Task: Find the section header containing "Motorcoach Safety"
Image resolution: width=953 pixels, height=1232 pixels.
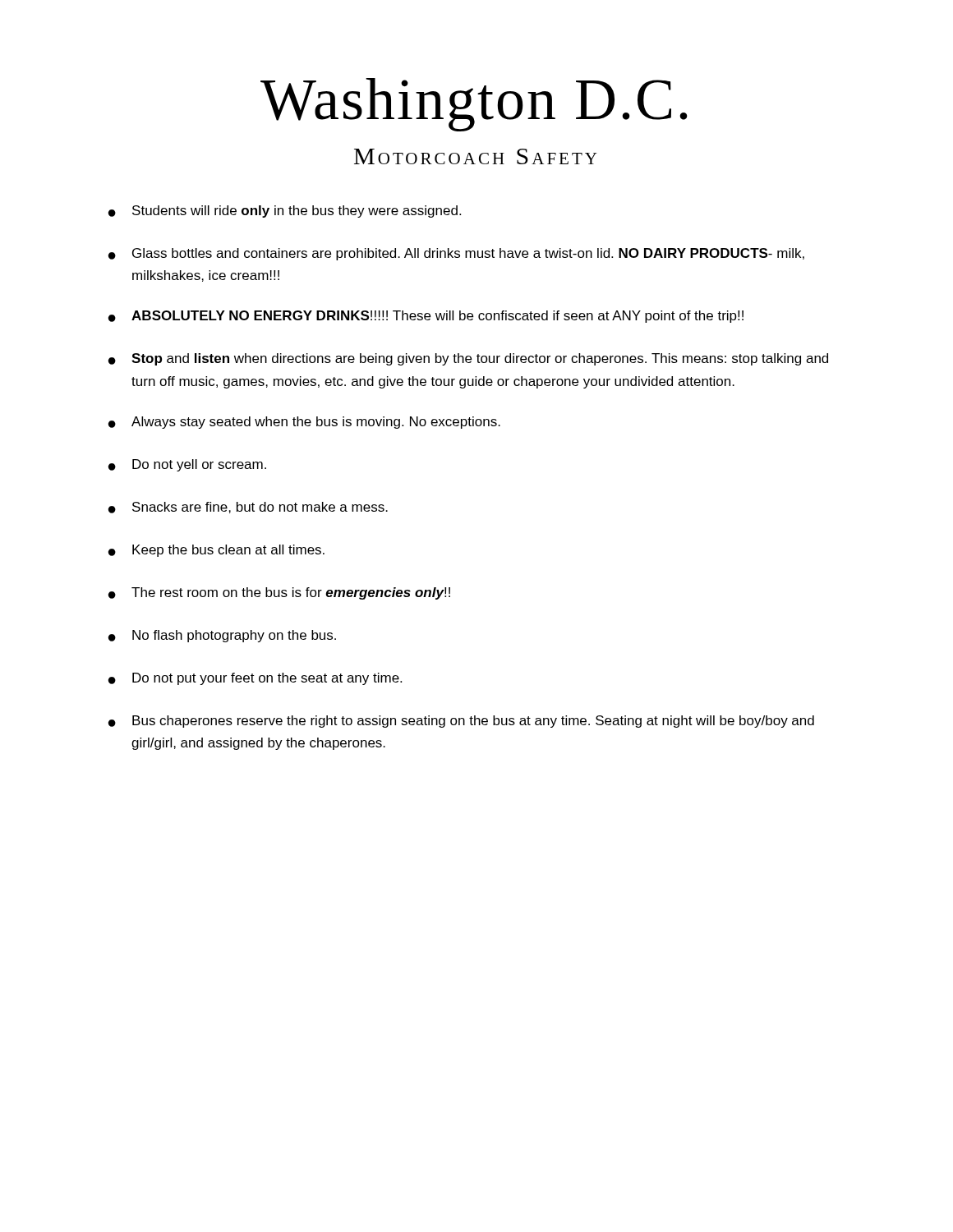Action: [476, 156]
